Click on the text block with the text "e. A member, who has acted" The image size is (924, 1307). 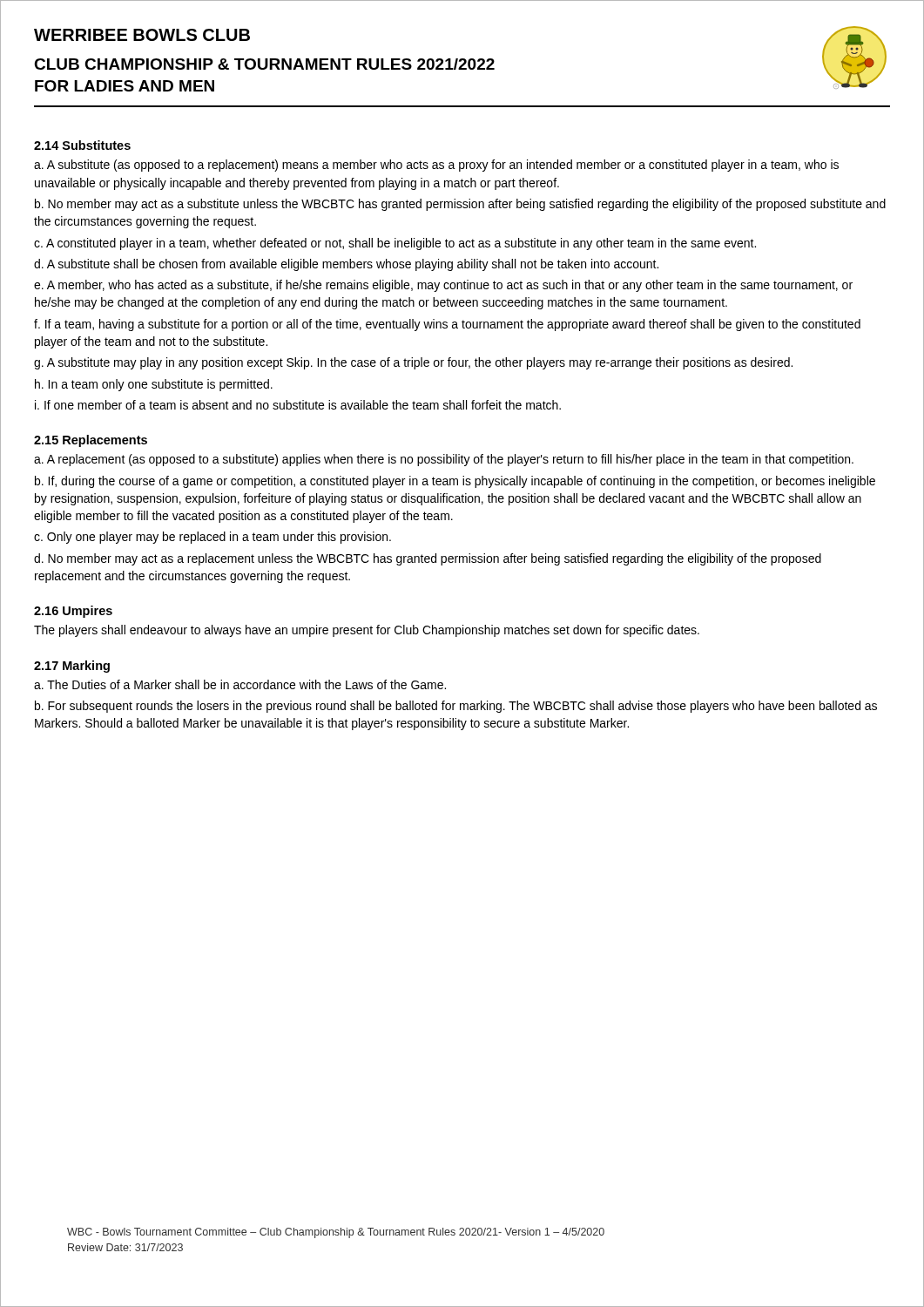443,294
